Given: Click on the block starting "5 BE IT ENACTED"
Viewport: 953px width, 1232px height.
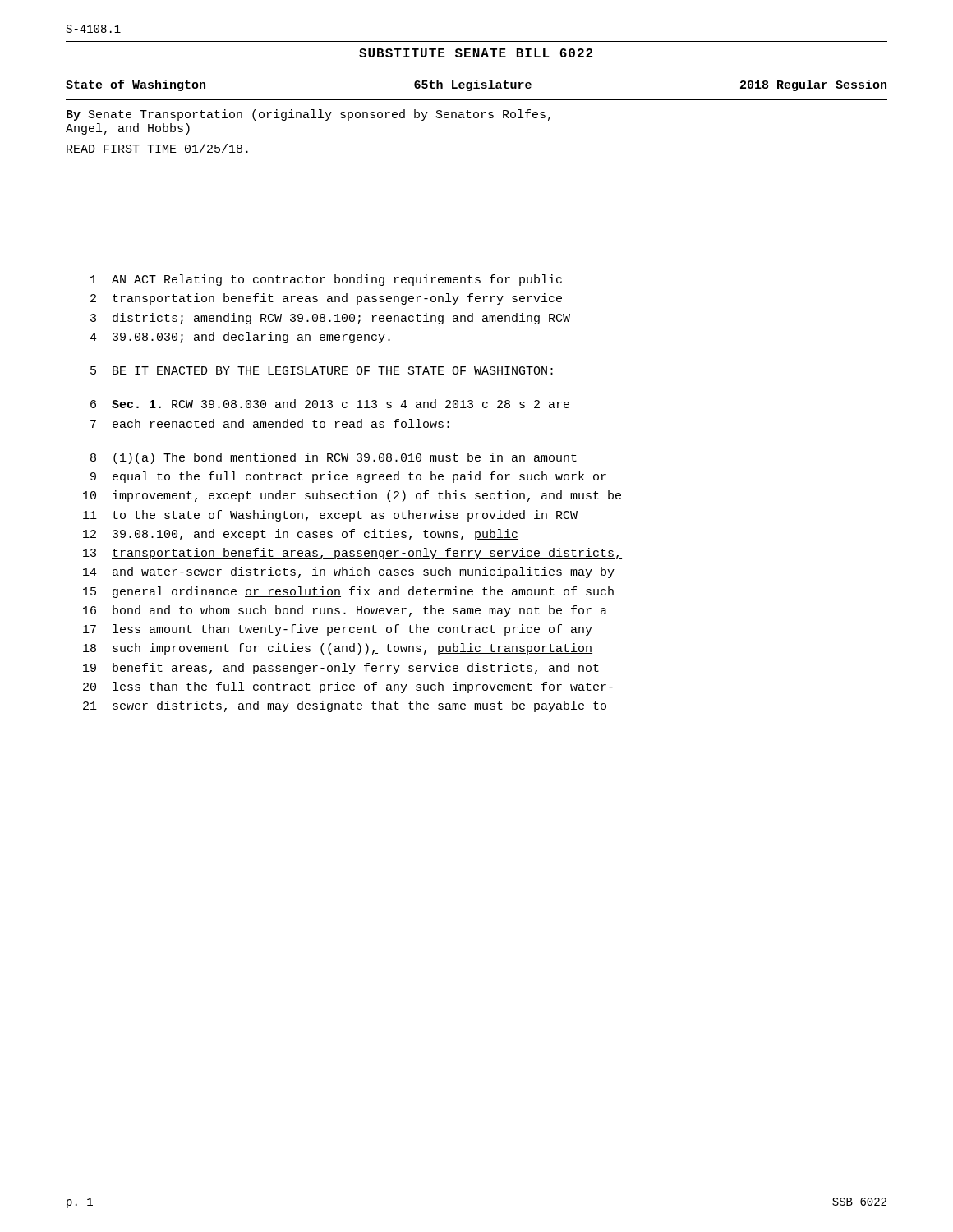Looking at the screenshot, I should 476,372.
